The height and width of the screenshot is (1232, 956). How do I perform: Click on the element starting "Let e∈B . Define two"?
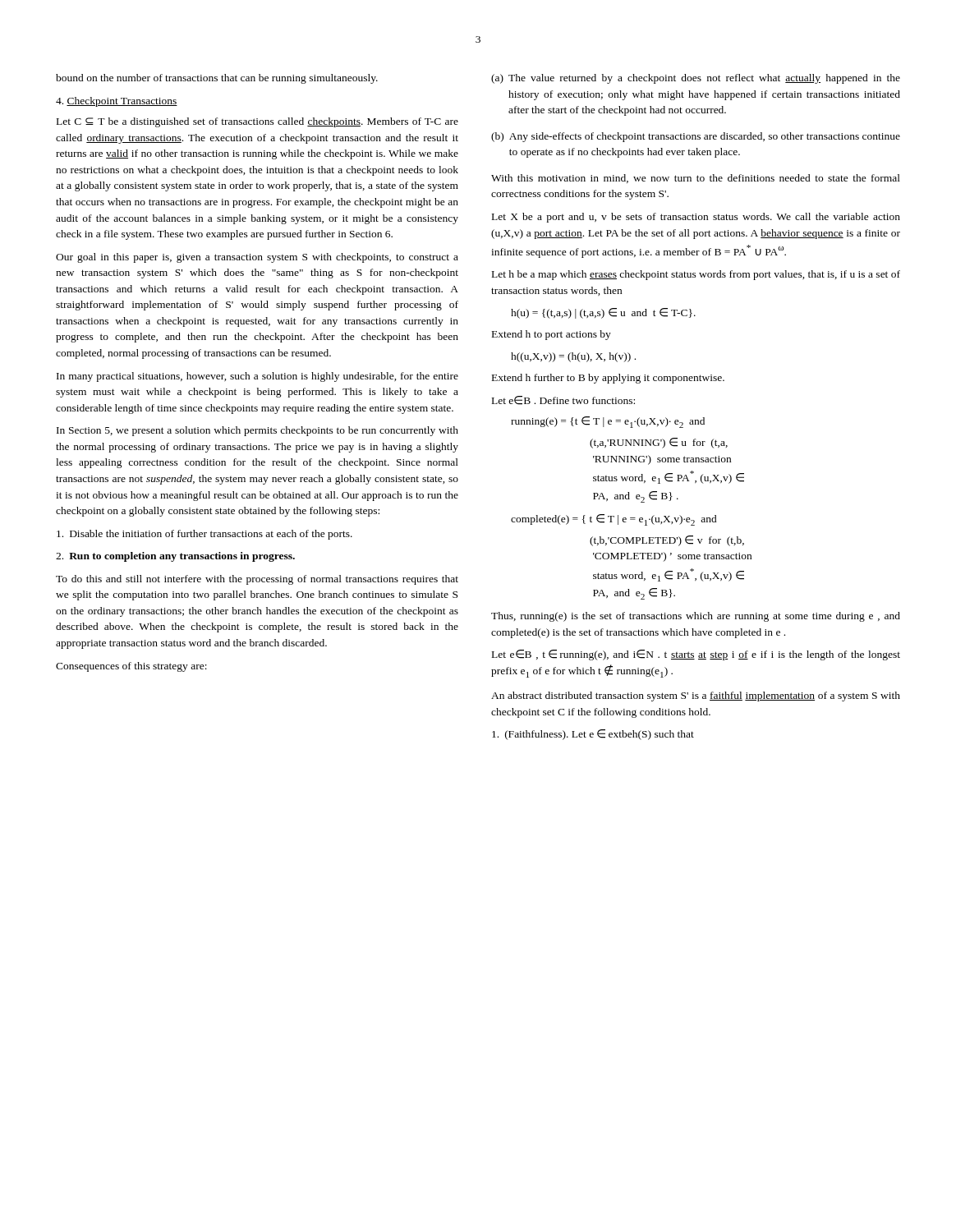coord(563,400)
